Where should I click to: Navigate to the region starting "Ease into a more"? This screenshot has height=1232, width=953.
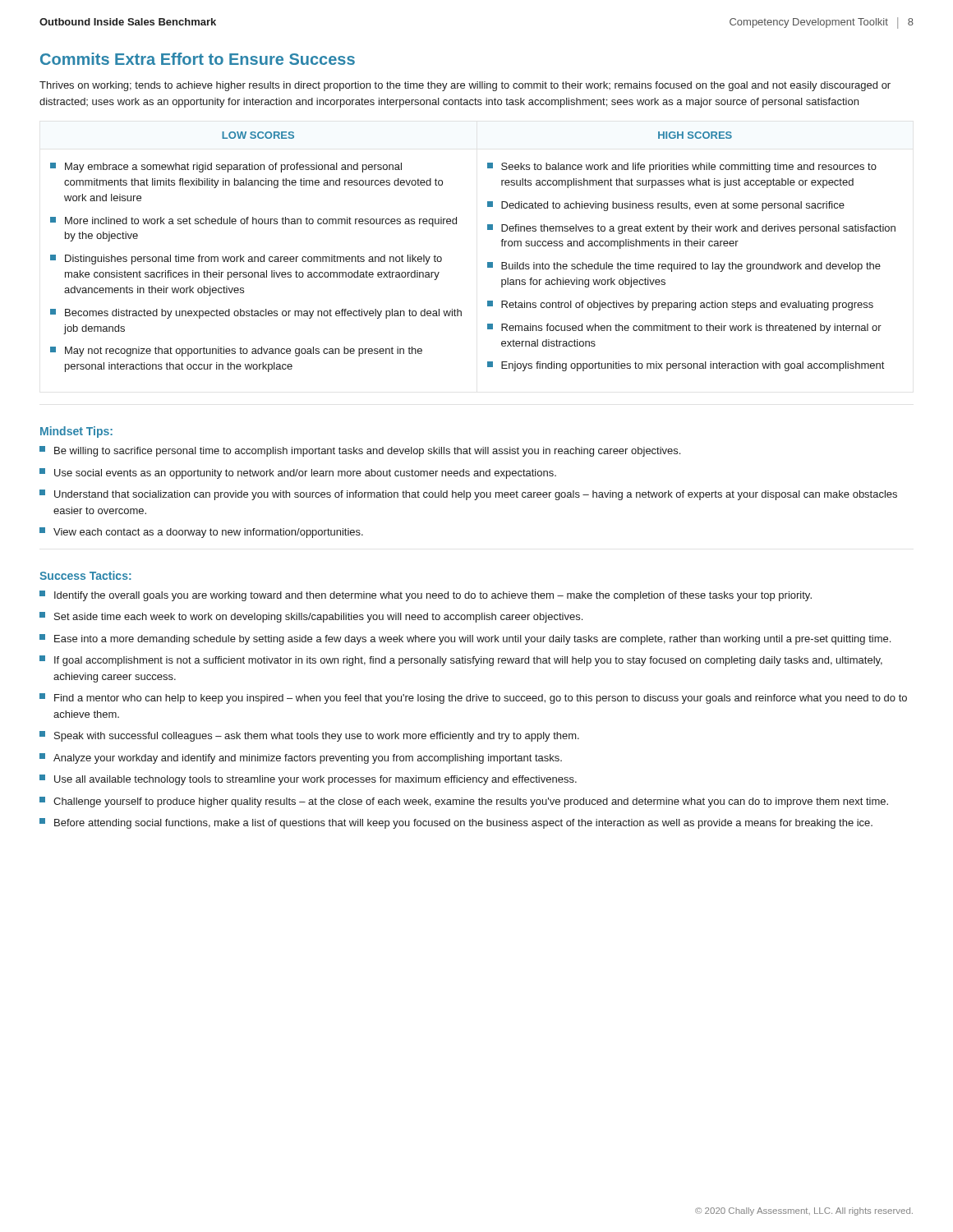(x=476, y=639)
